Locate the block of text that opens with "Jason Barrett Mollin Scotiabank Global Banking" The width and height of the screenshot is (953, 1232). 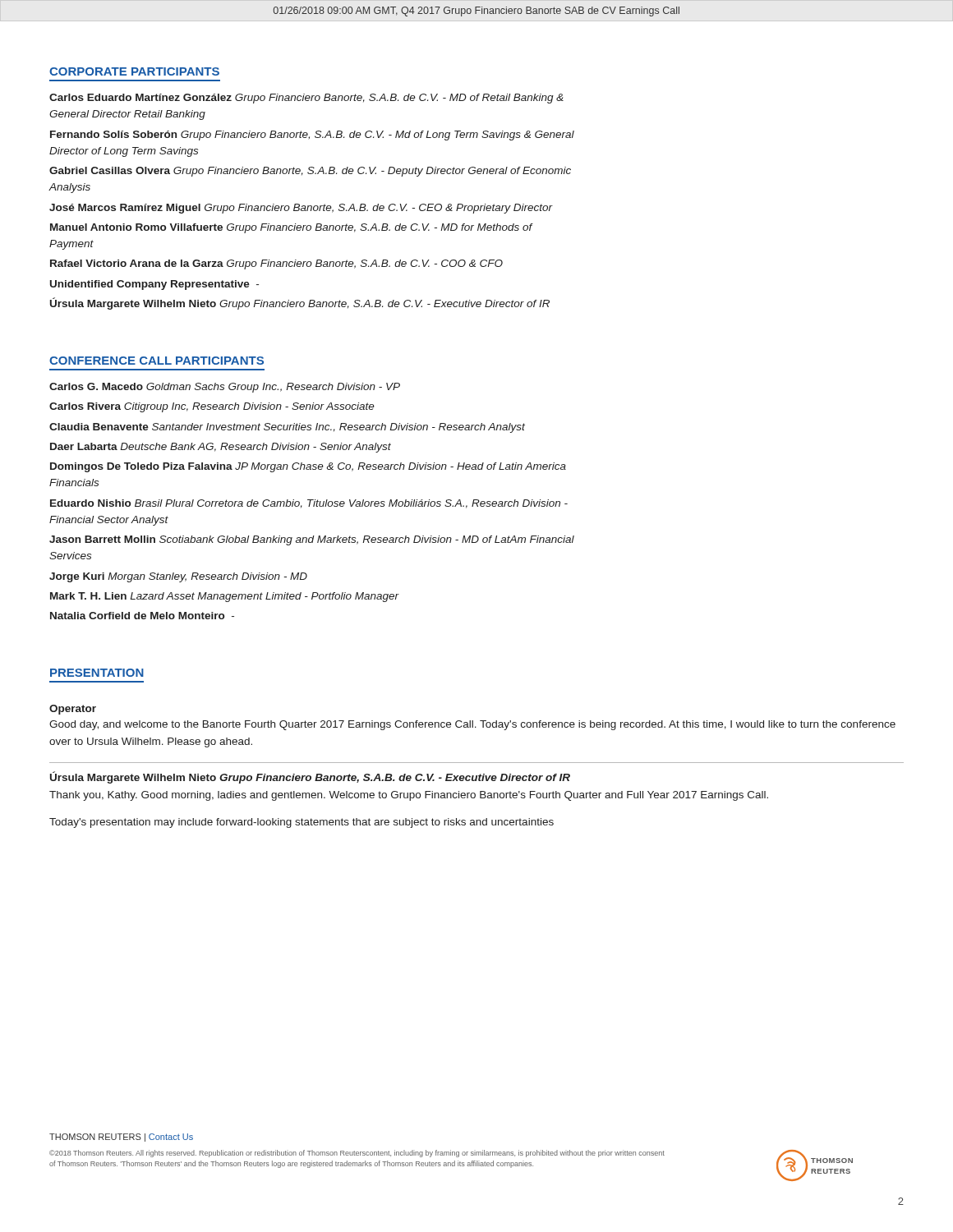(x=312, y=548)
